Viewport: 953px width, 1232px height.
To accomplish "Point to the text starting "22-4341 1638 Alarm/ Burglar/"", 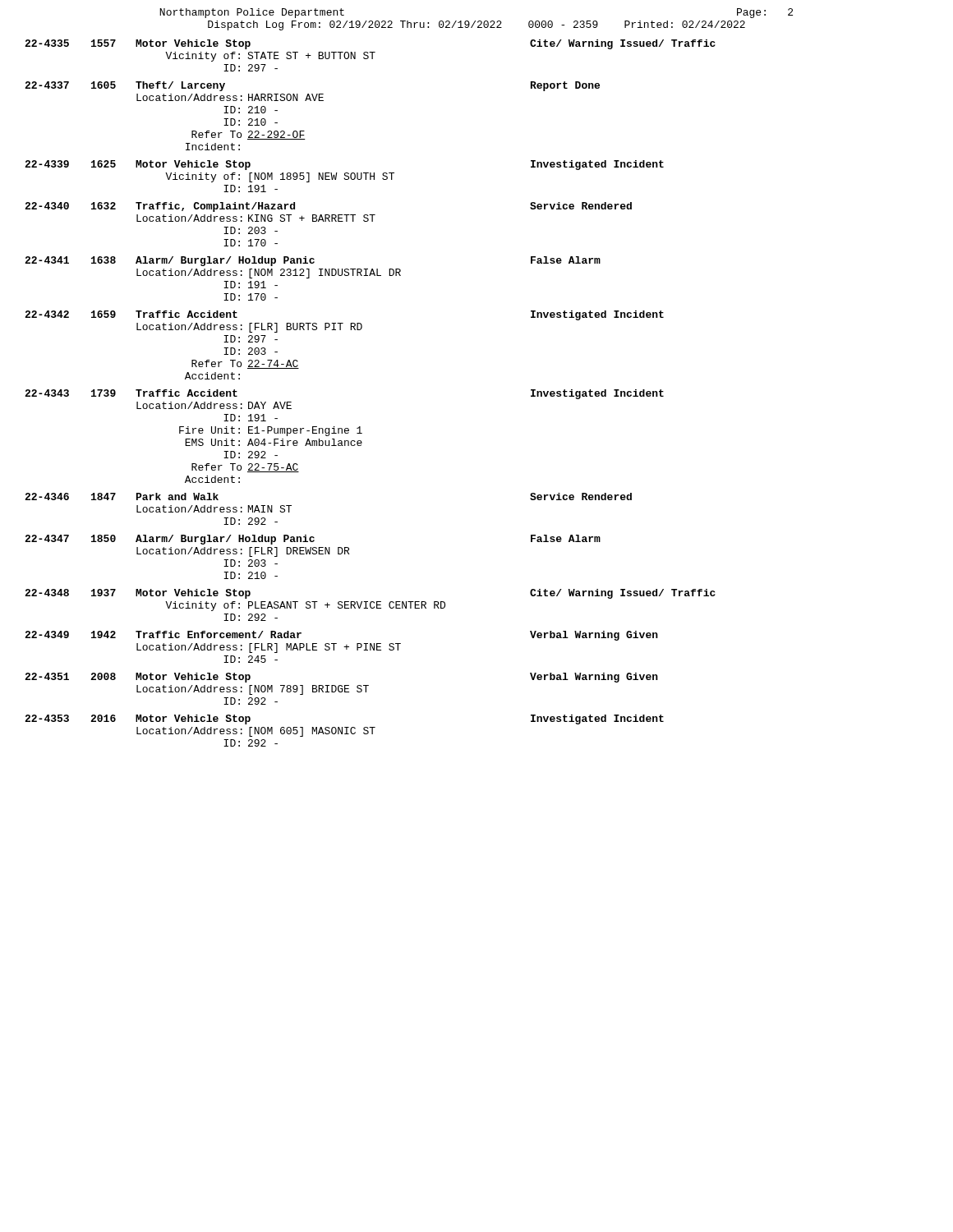I will click(313, 261).
